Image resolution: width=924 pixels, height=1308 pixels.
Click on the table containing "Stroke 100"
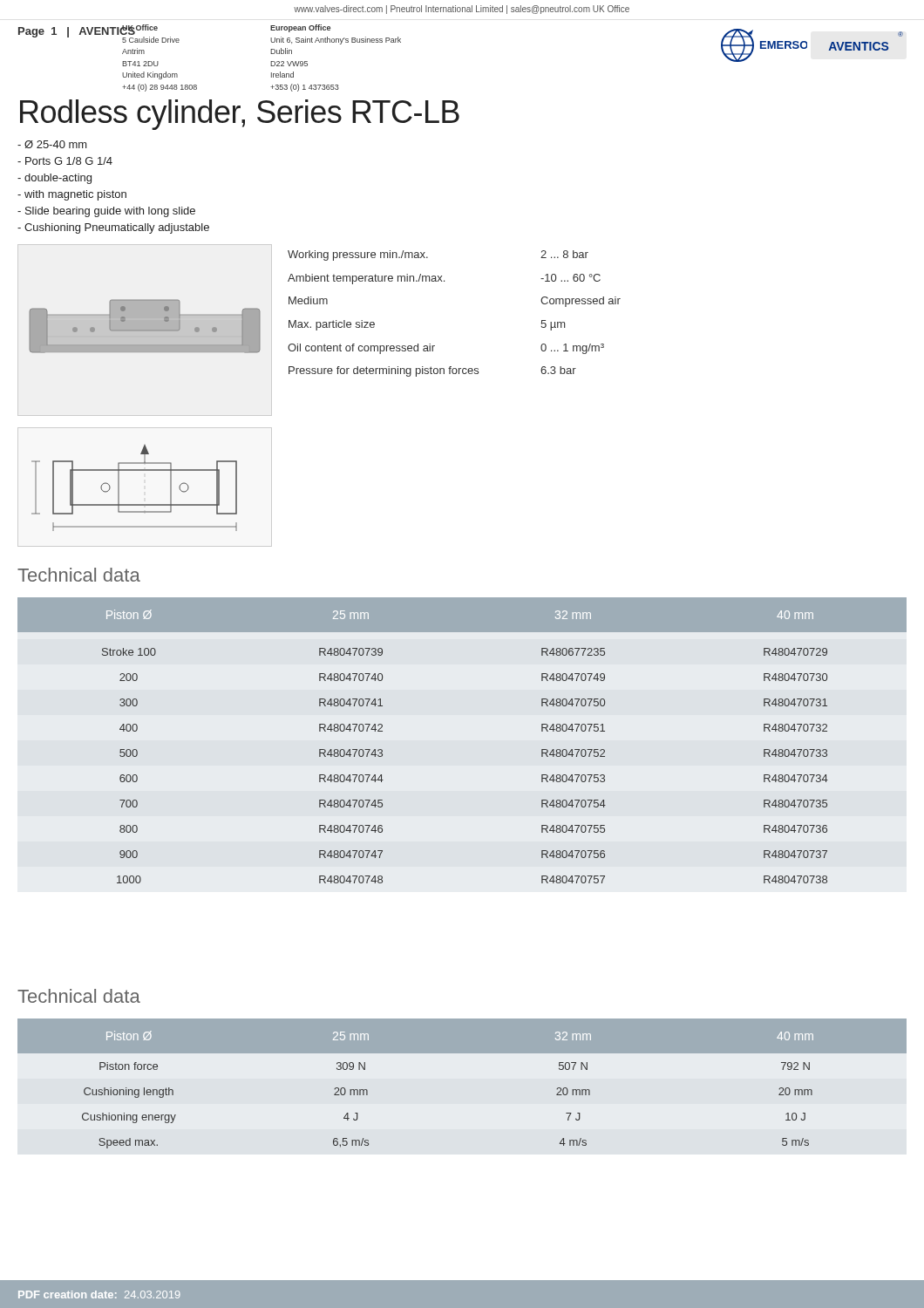click(x=462, y=745)
